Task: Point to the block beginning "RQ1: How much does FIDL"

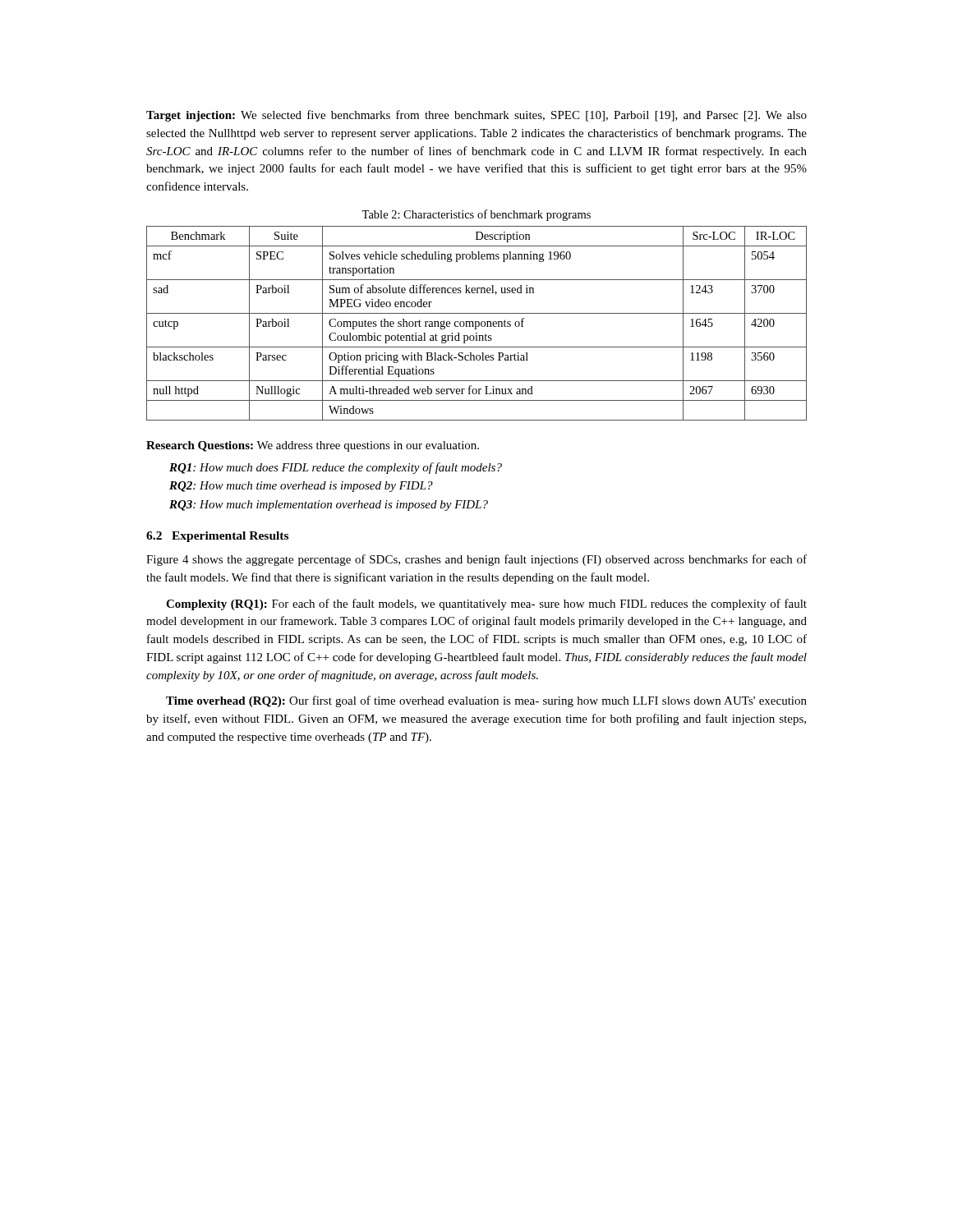Action: point(336,467)
